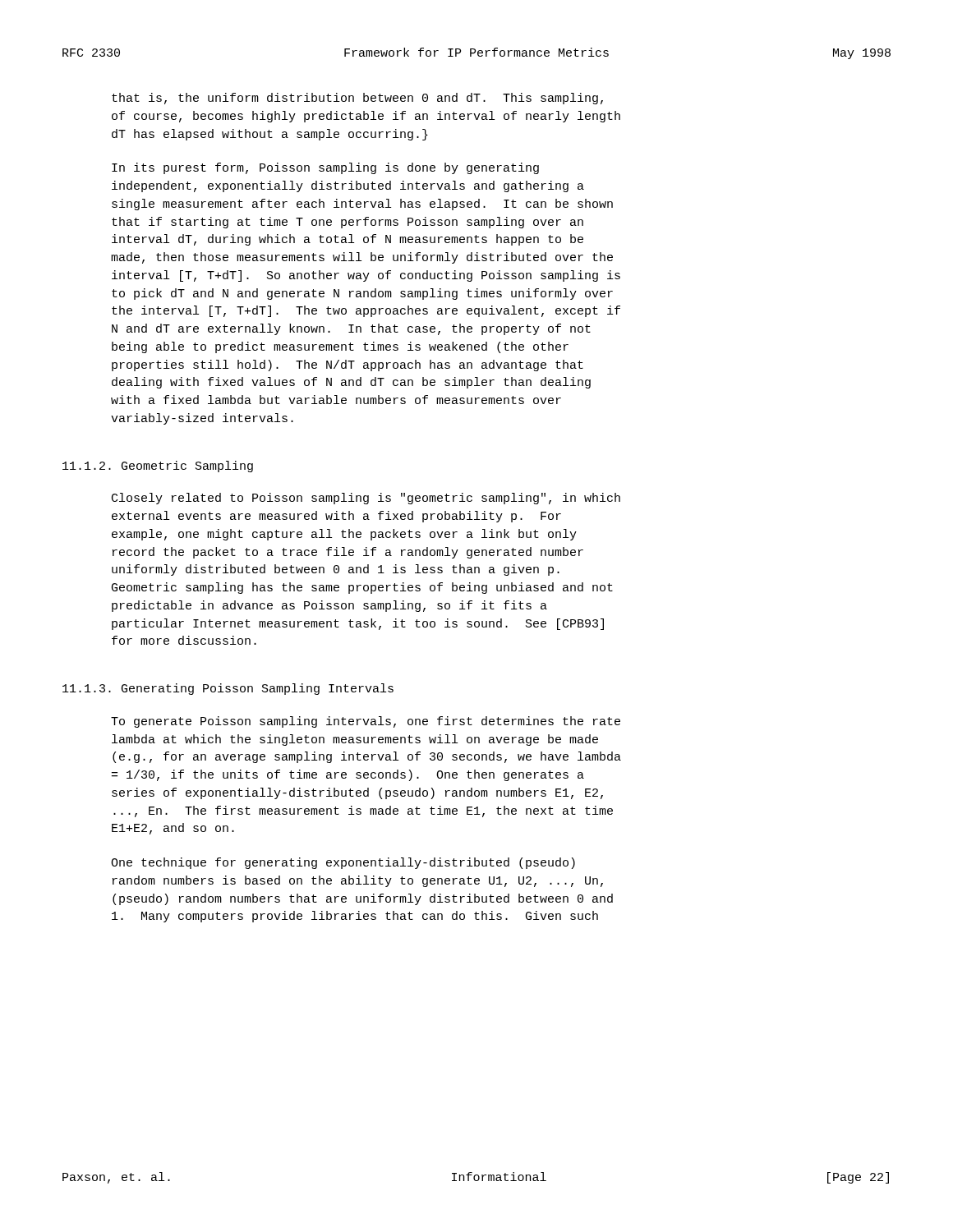Find the text block with the text "that is, the uniform distribution"
The image size is (953, 1232).
(476, 117)
